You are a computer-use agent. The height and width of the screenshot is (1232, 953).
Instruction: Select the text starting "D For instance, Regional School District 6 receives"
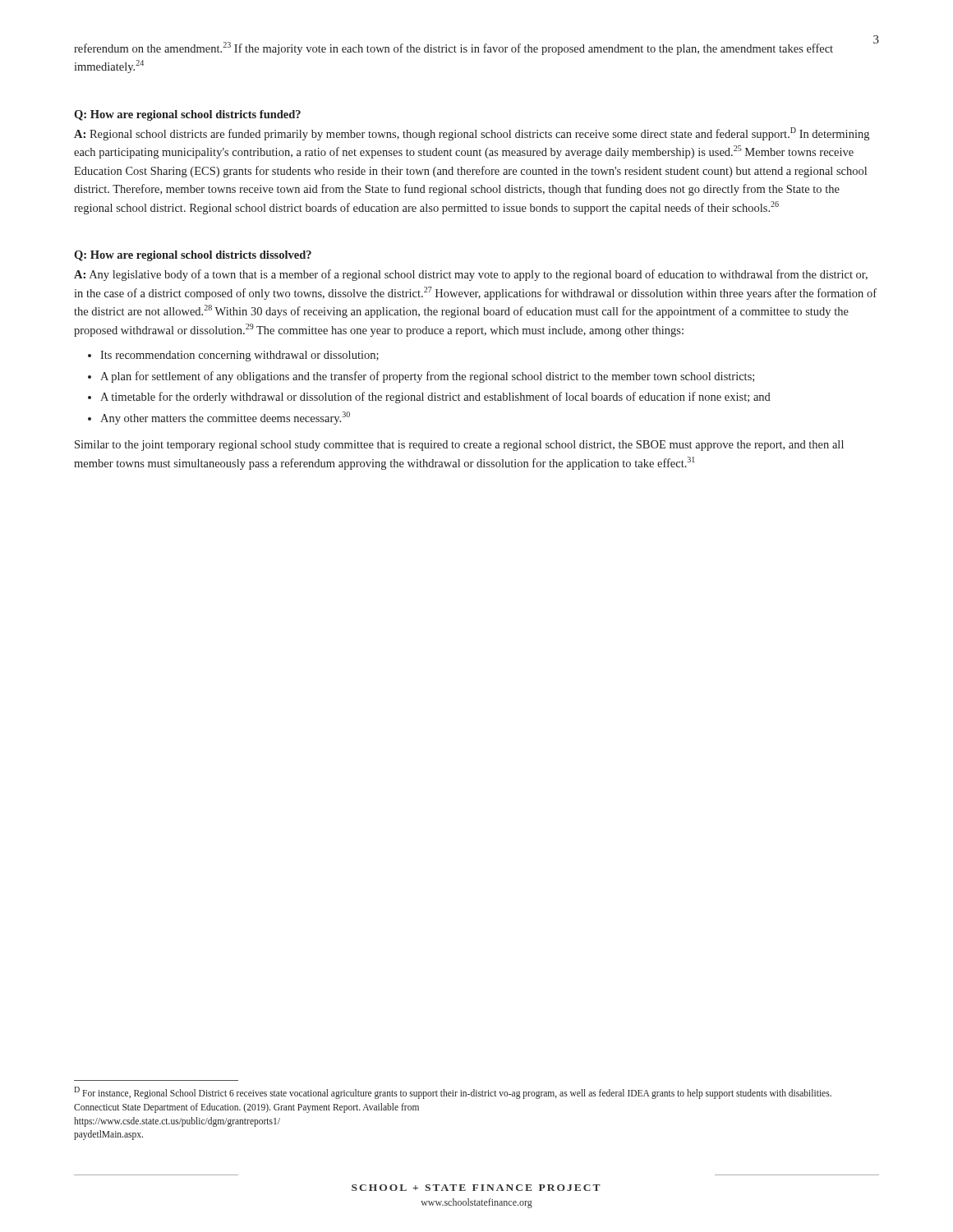click(x=453, y=1093)
